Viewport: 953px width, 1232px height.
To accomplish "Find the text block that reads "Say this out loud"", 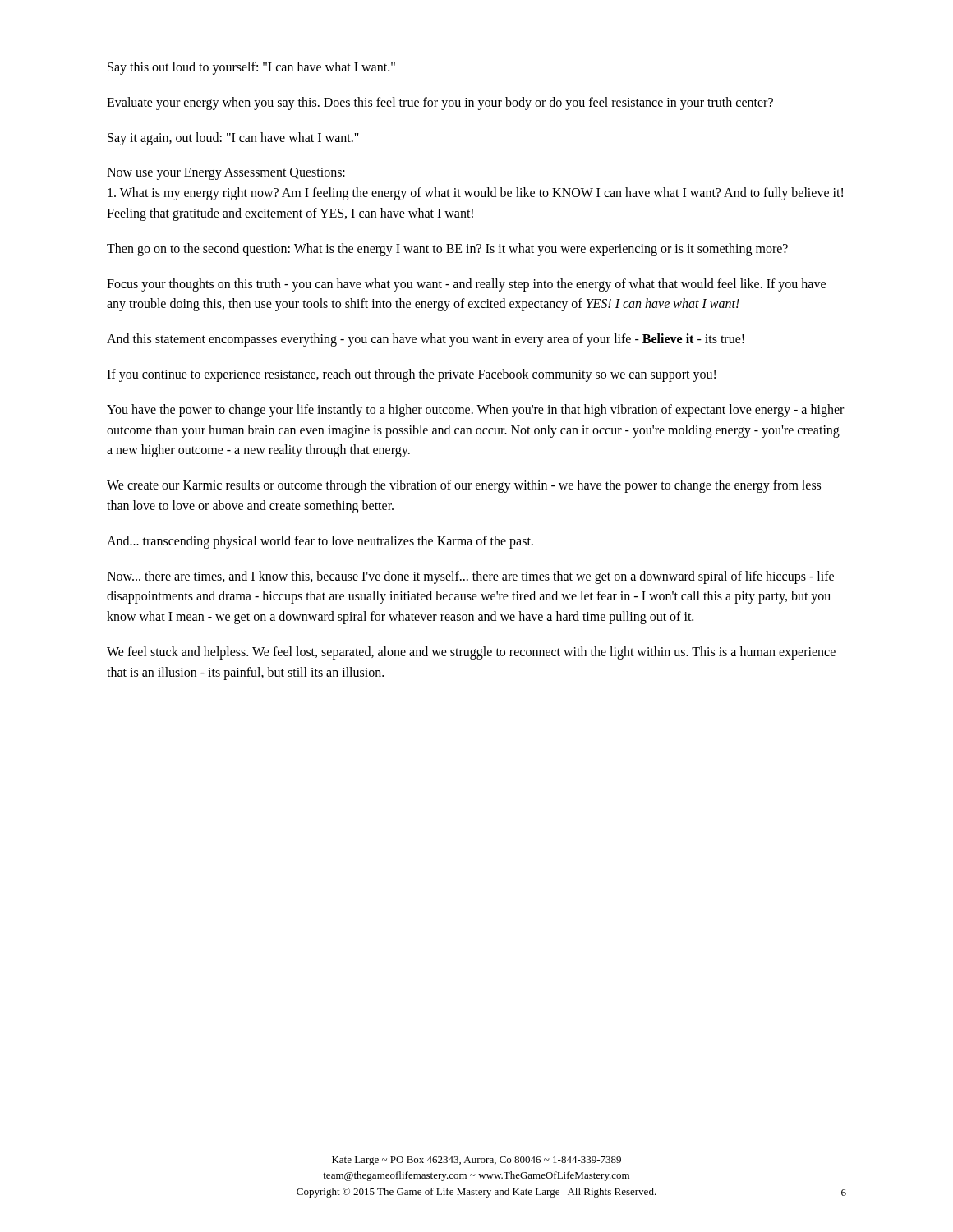I will 251,67.
